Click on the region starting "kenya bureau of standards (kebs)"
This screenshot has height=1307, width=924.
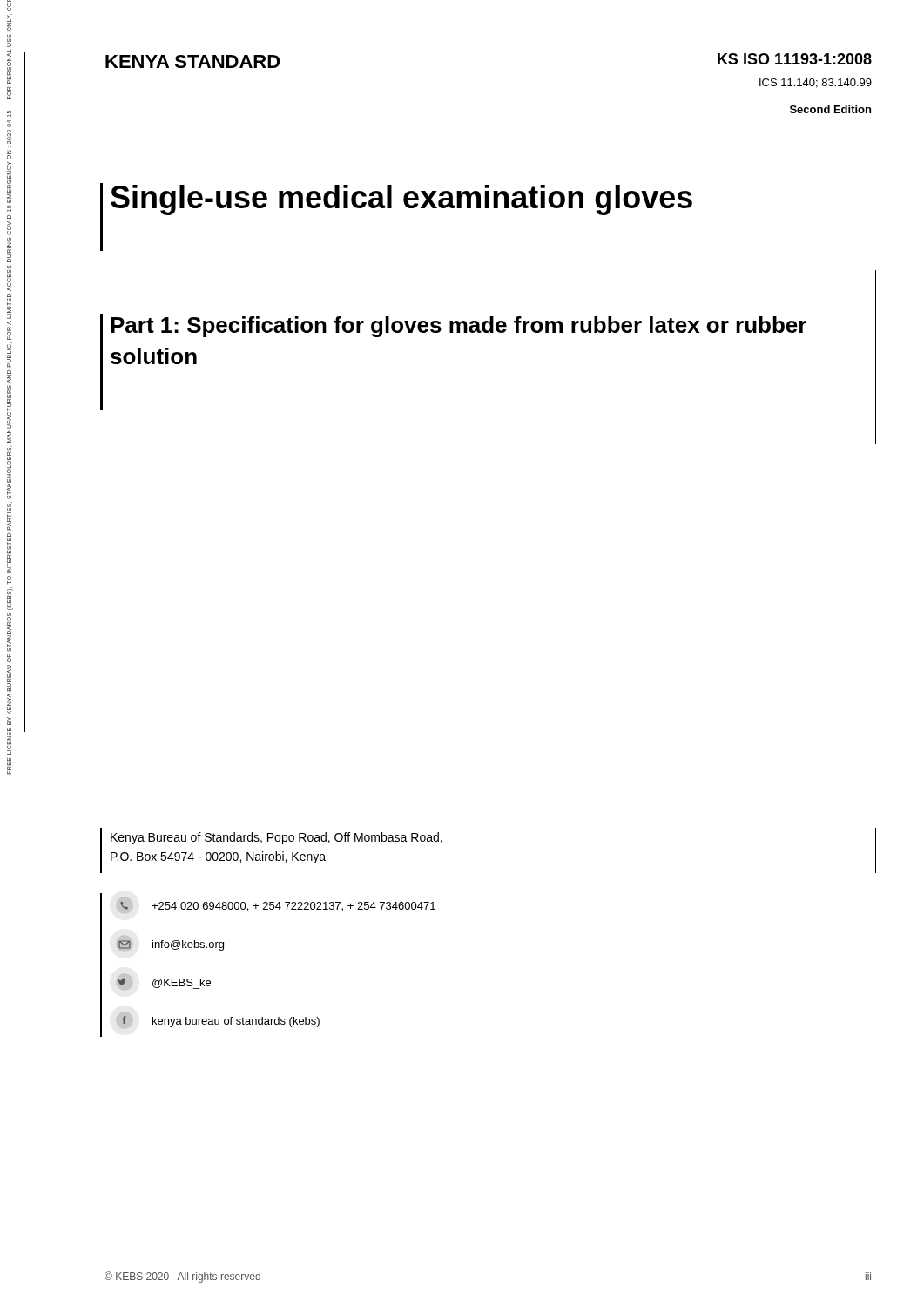236,1020
